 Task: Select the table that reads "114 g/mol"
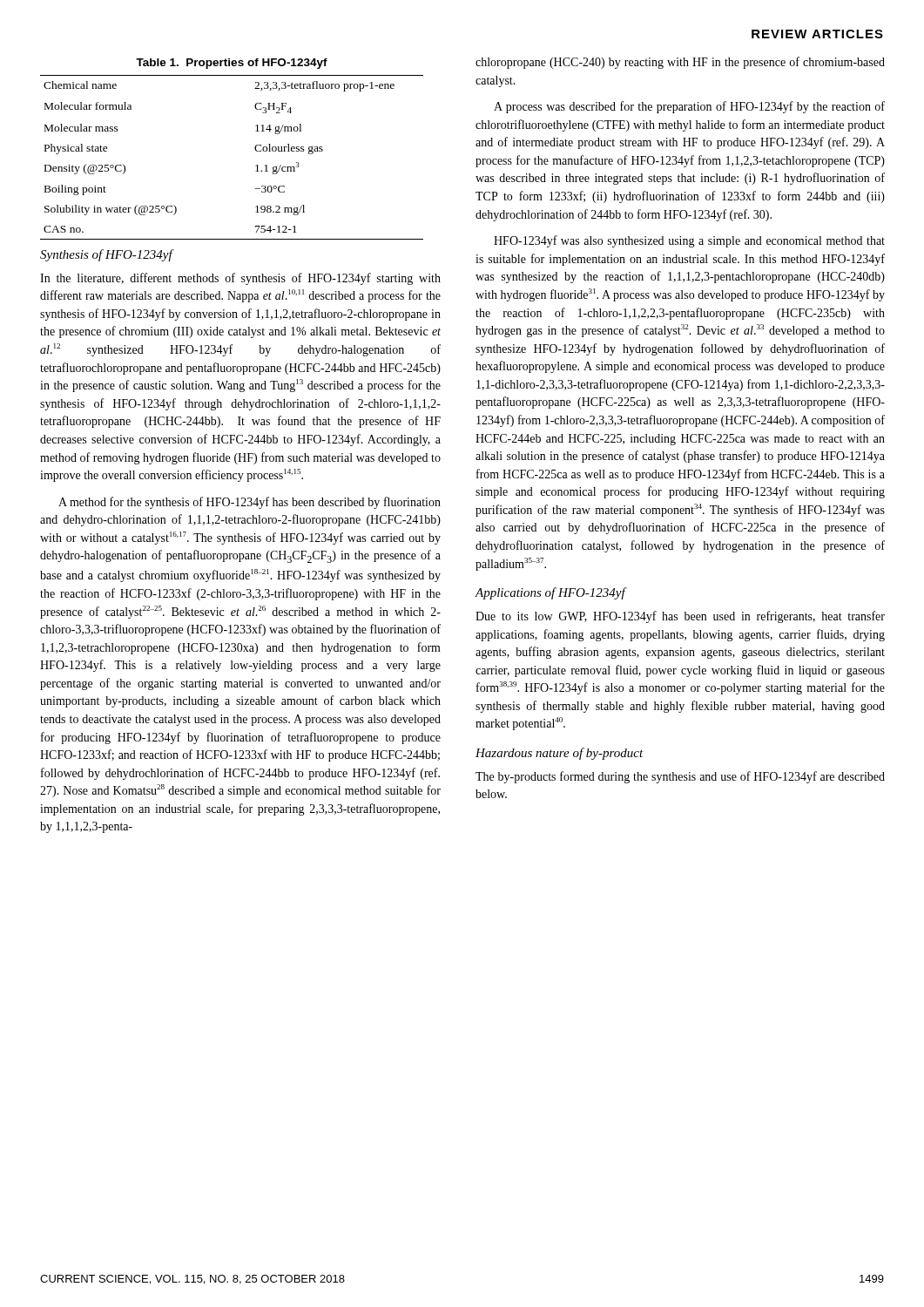coord(232,157)
